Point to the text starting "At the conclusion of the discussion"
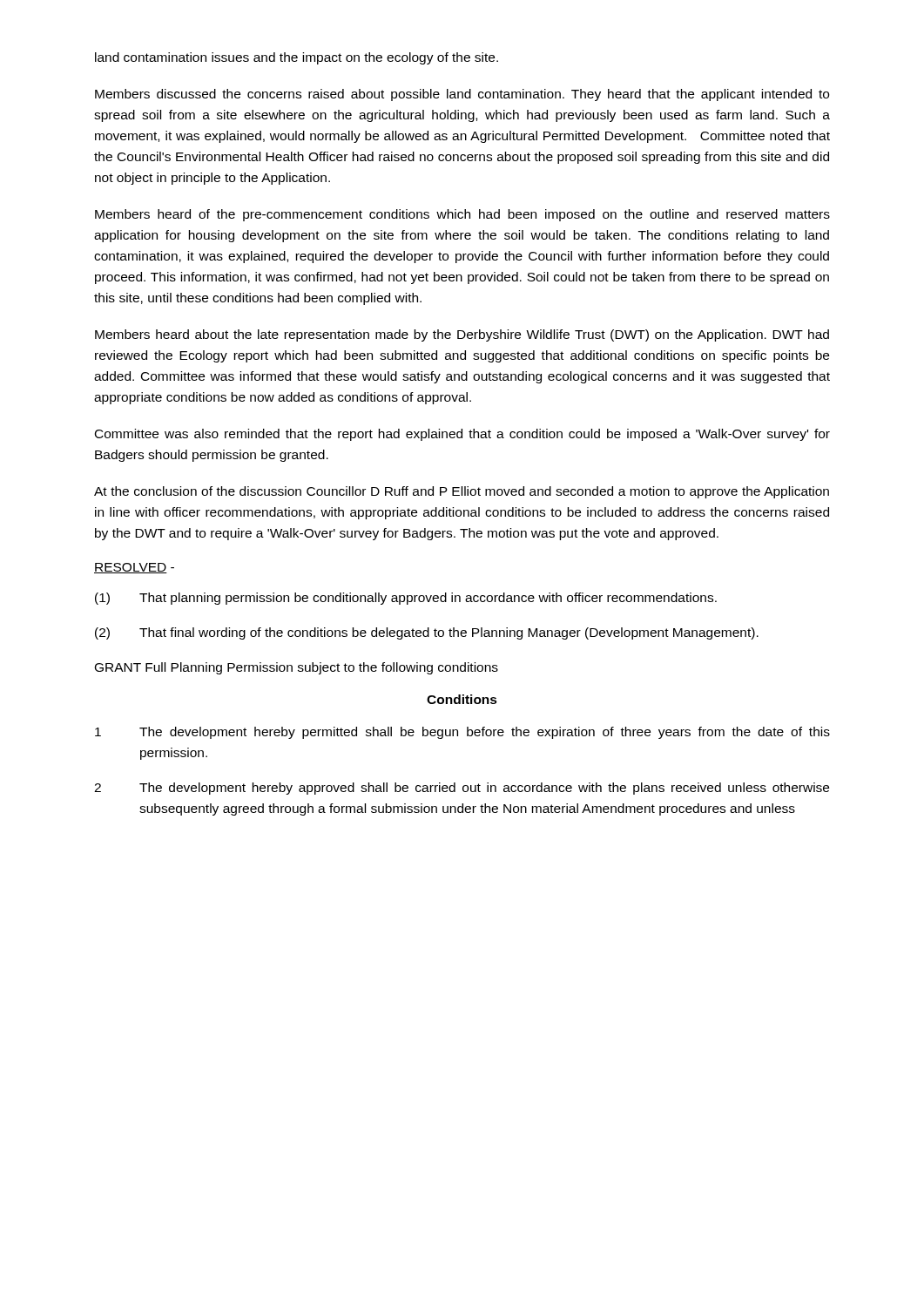Viewport: 924px width, 1307px height. coord(462,512)
